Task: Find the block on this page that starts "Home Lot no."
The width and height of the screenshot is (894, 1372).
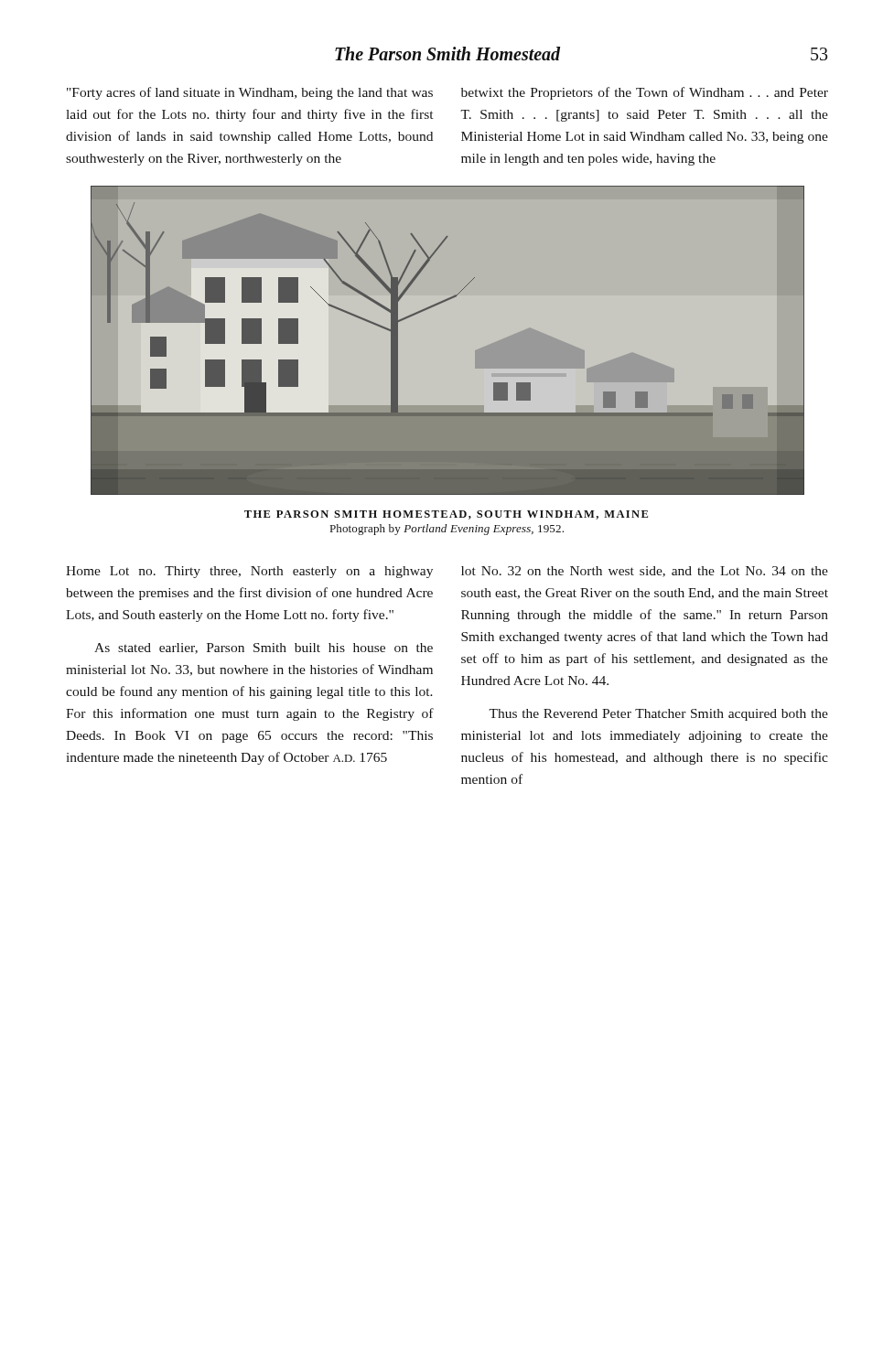Action: coord(250,664)
